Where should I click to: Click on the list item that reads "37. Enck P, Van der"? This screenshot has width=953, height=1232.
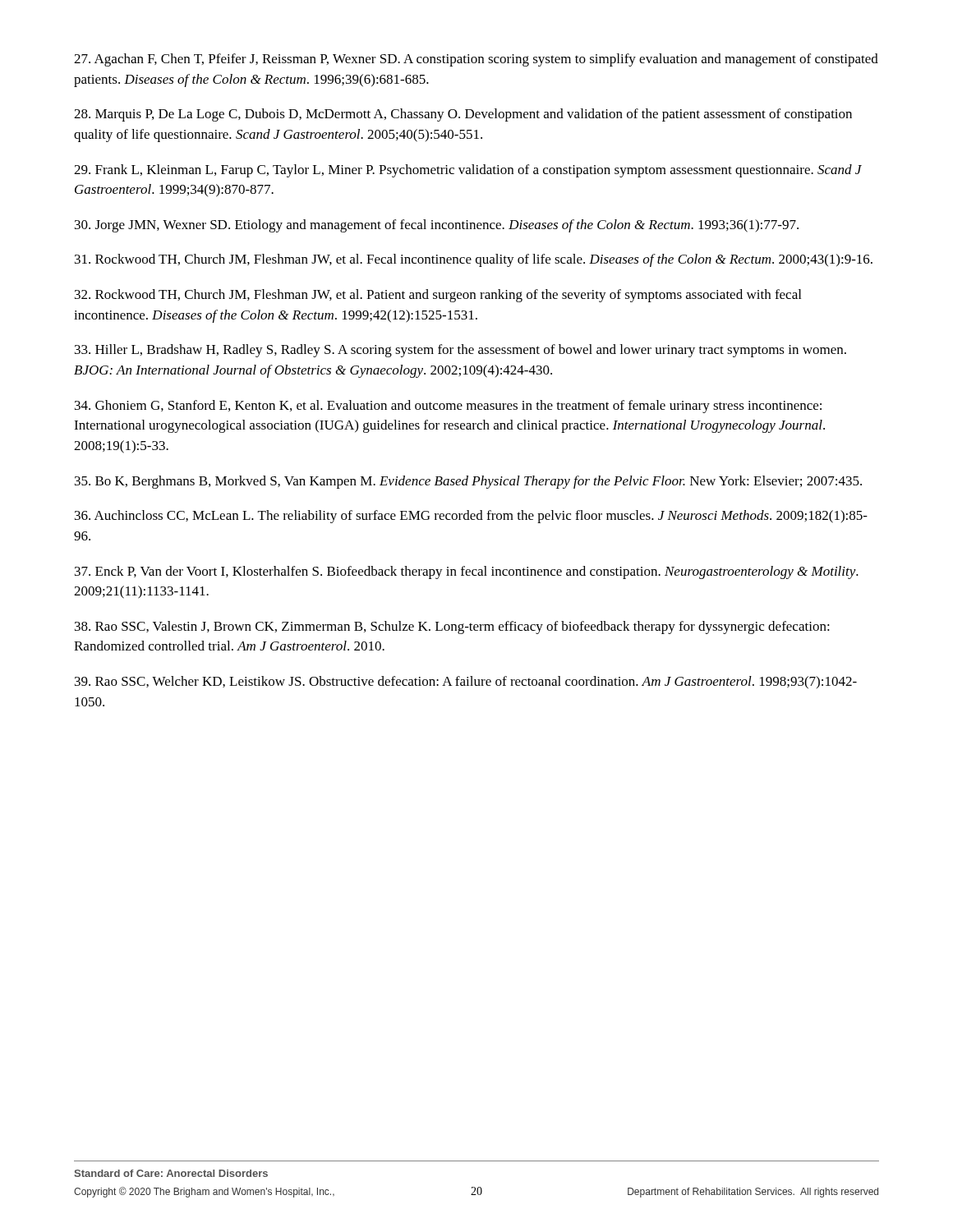(x=476, y=582)
